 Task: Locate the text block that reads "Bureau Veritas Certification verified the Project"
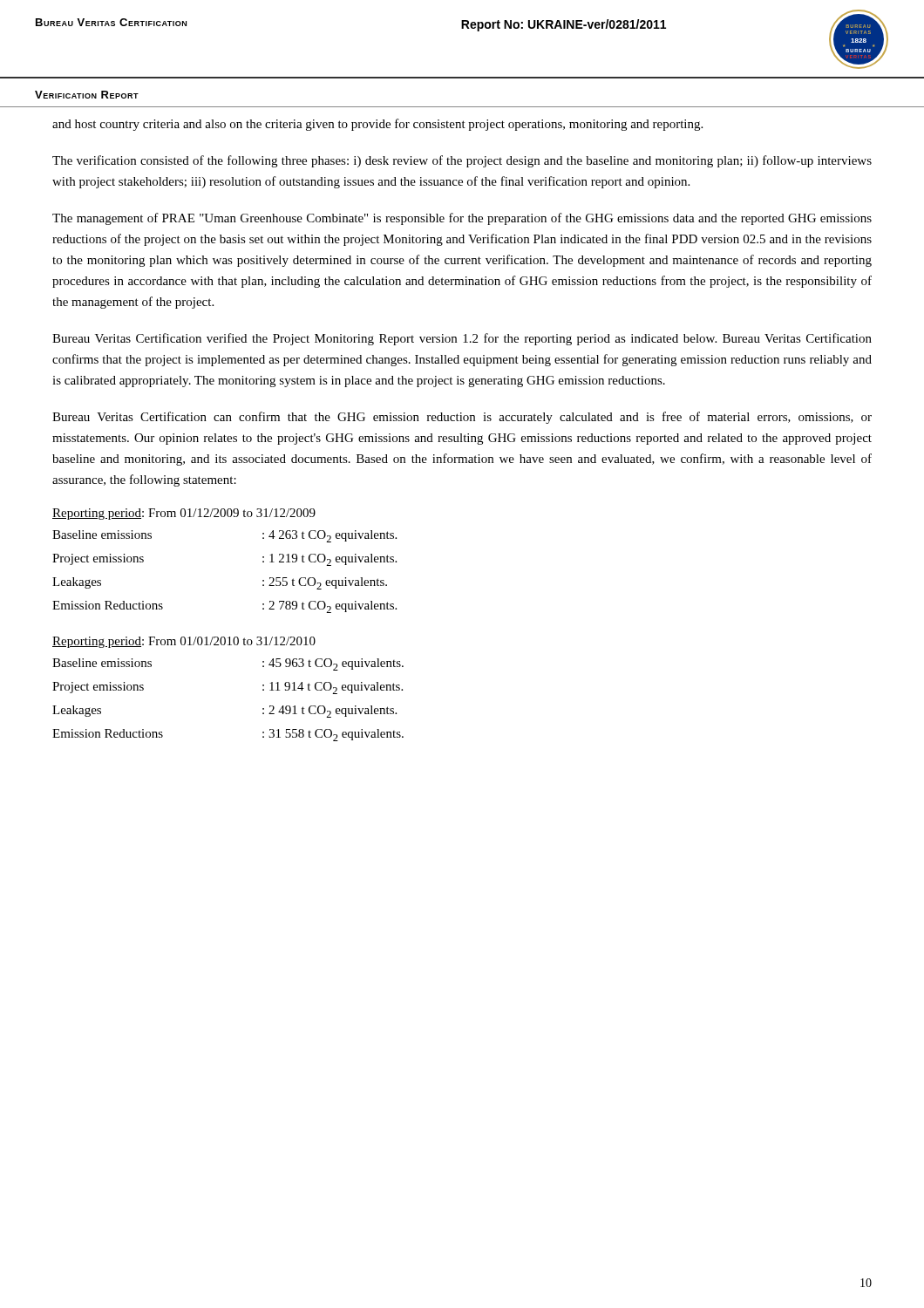(x=462, y=359)
